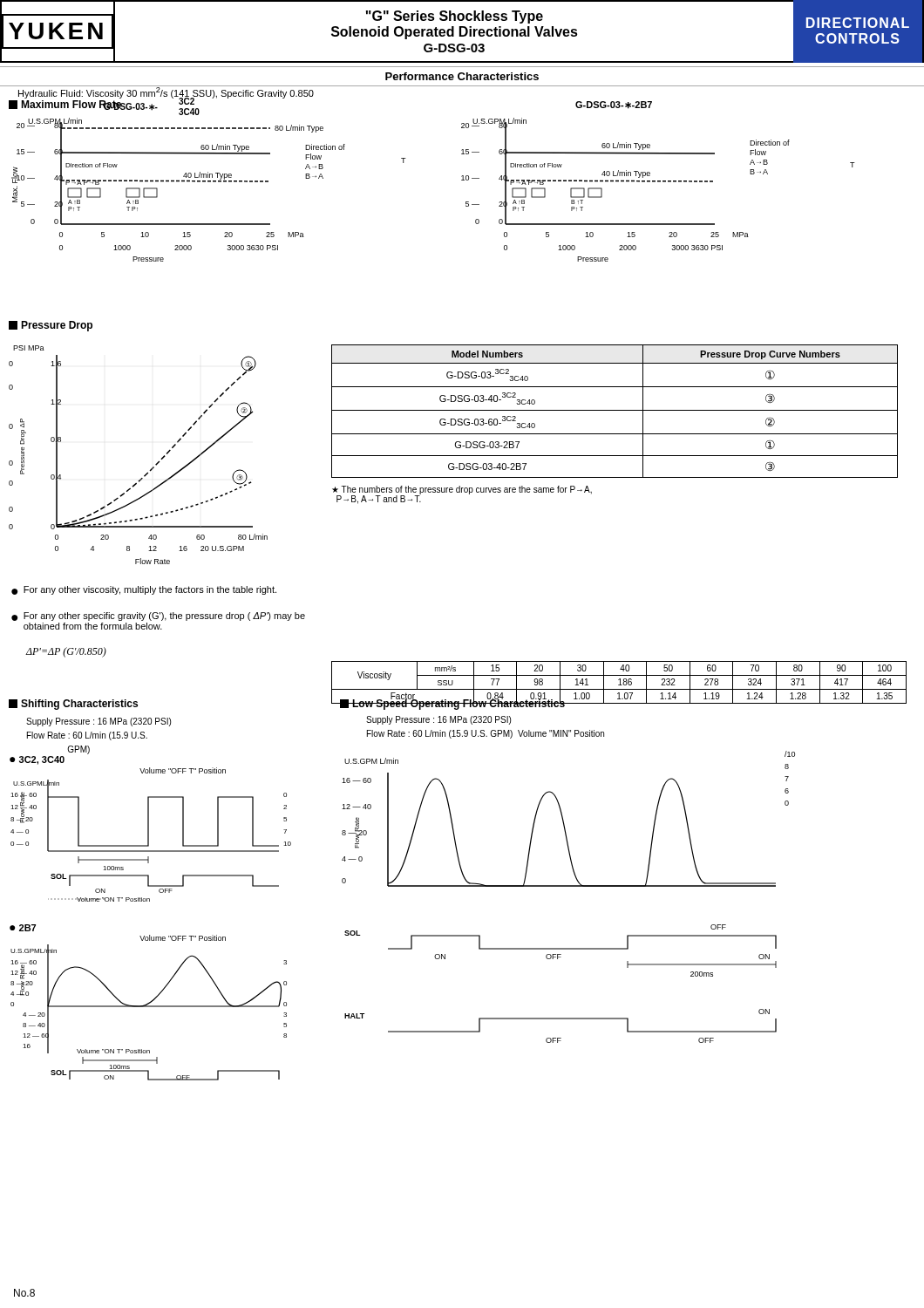Select the section header with the text "Pressure Drop"

click(51, 325)
